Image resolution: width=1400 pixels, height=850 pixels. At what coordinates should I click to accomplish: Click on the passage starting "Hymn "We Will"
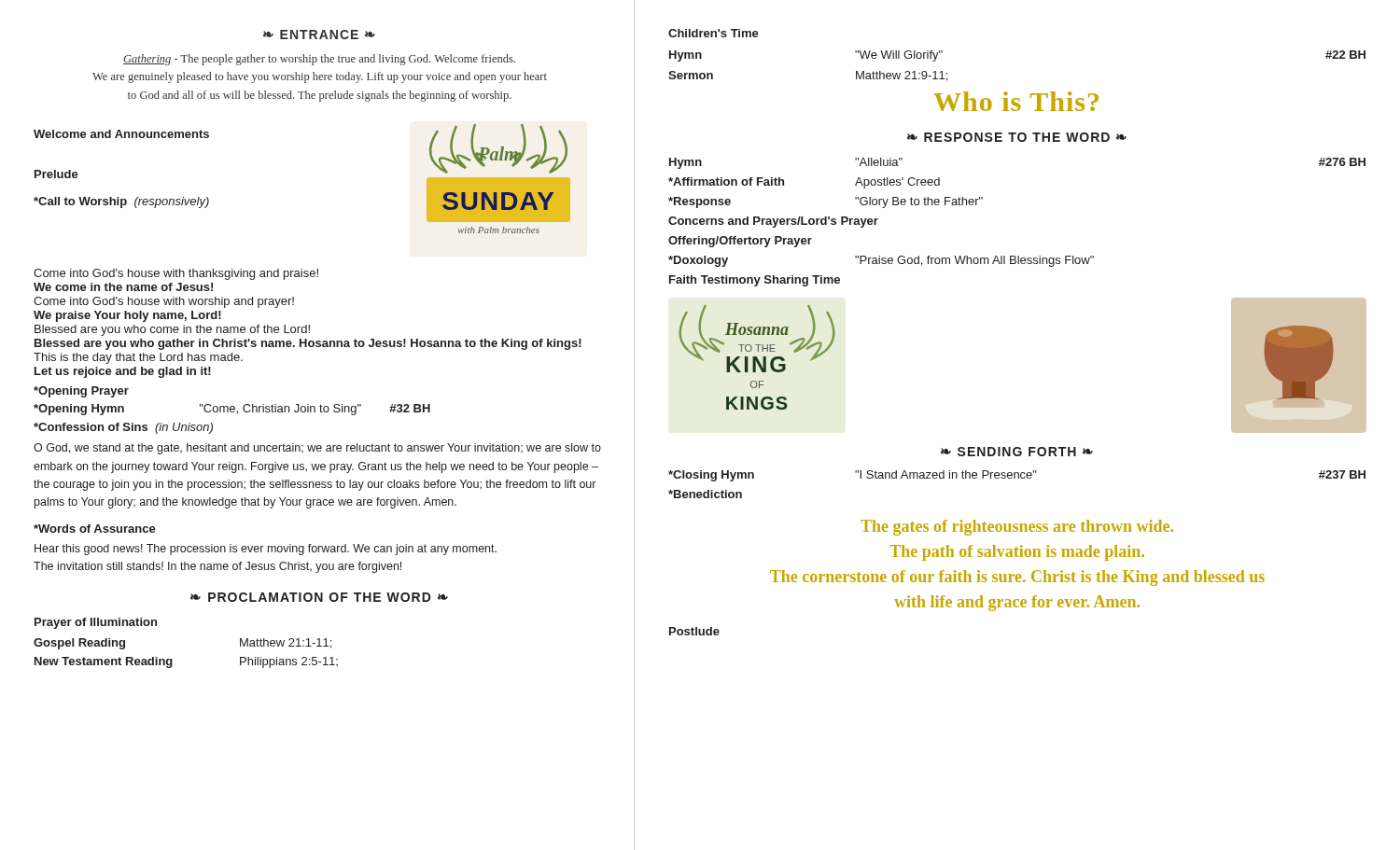686,56
